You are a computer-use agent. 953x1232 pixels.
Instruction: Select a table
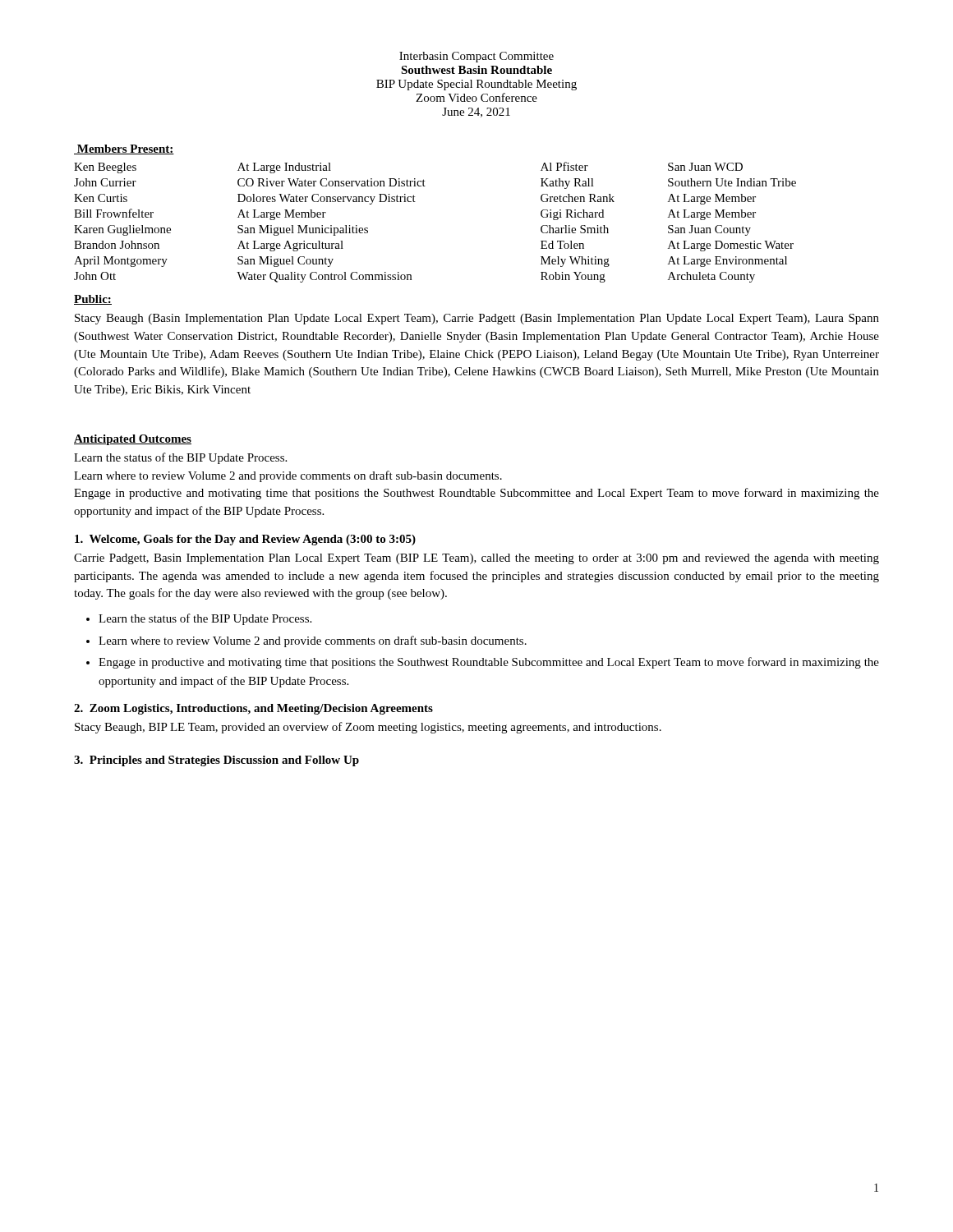pyautogui.click(x=476, y=222)
